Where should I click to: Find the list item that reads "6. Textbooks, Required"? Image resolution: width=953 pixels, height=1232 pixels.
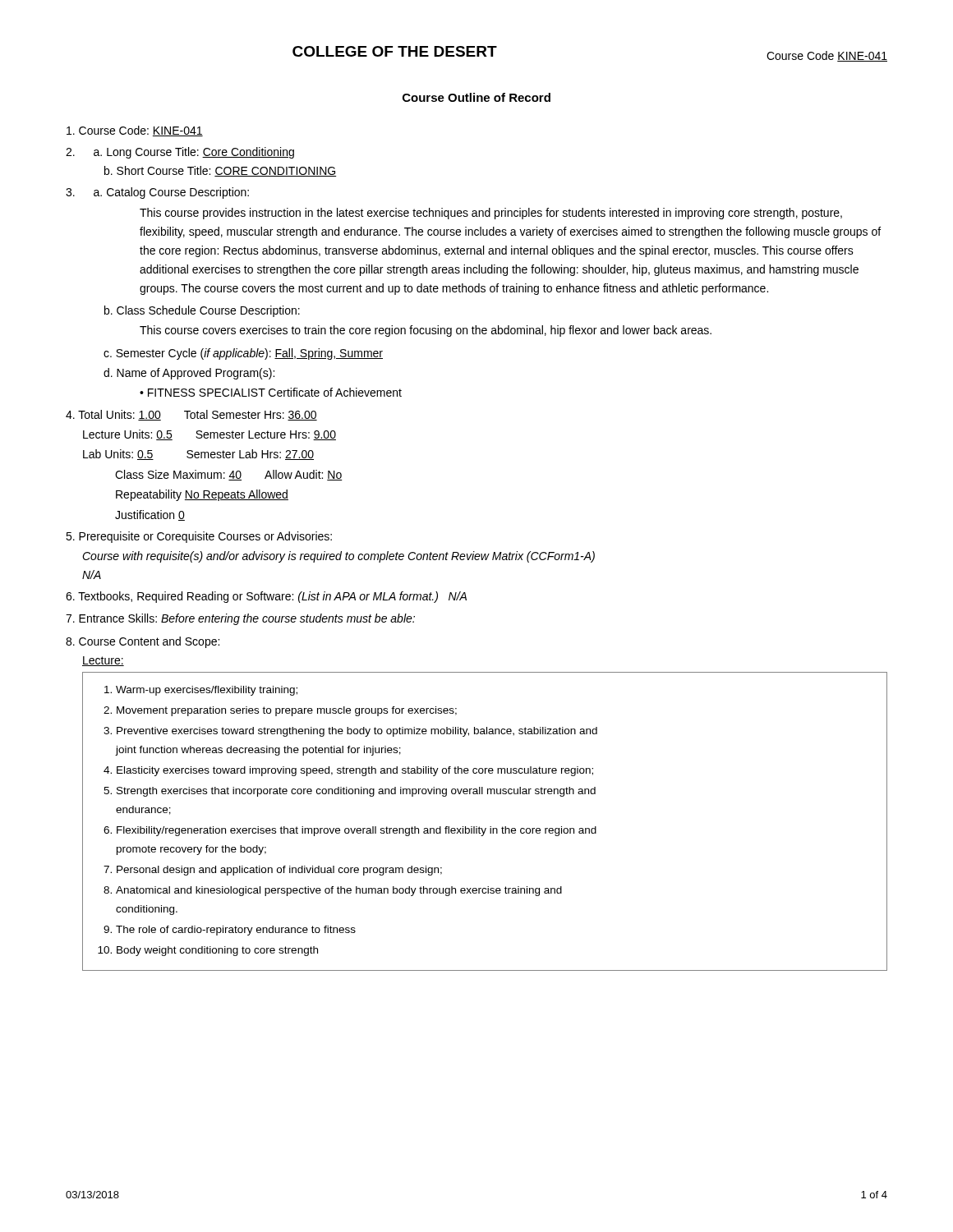coord(267,596)
